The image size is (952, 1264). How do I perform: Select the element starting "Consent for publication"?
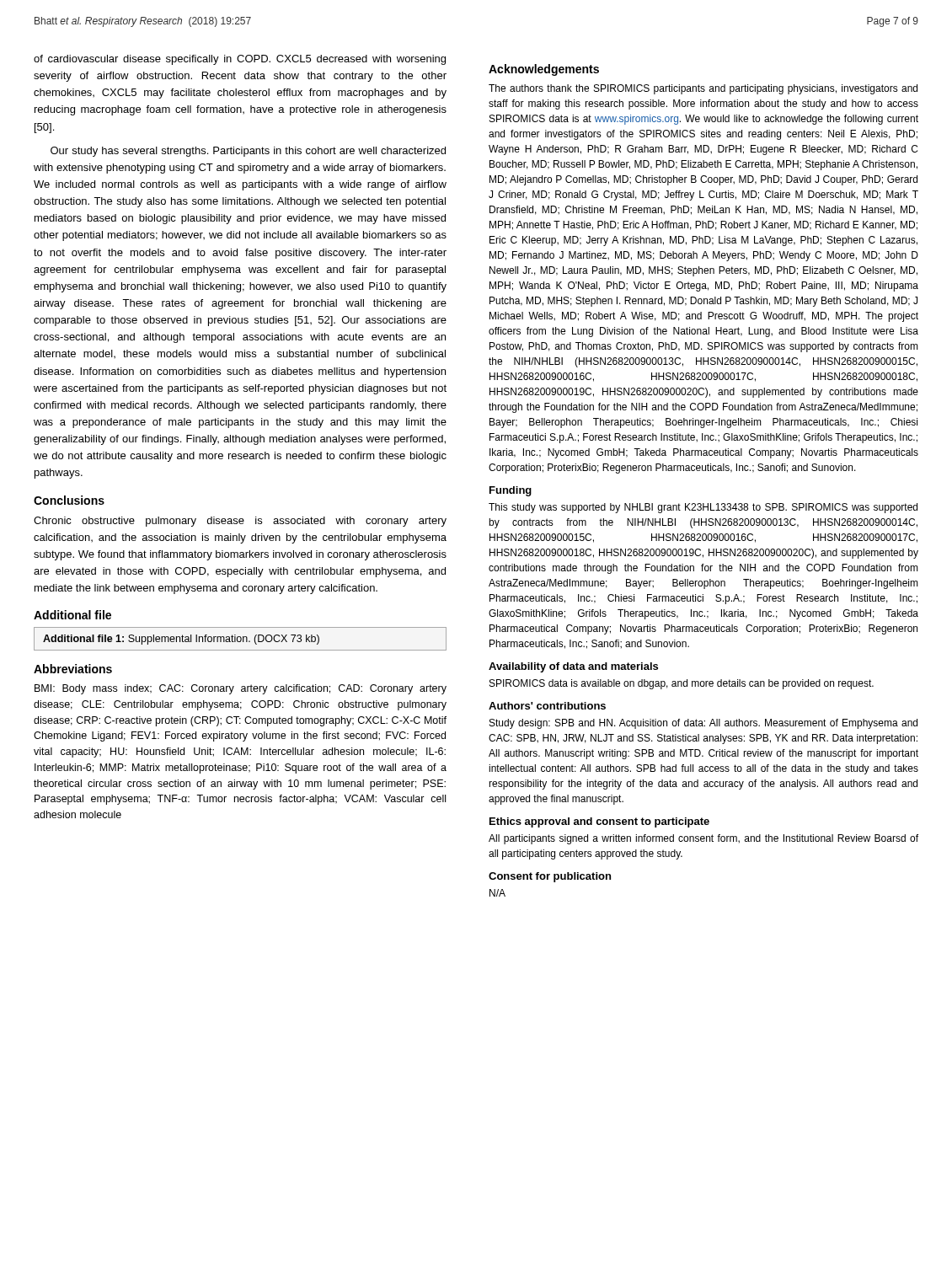click(550, 876)
